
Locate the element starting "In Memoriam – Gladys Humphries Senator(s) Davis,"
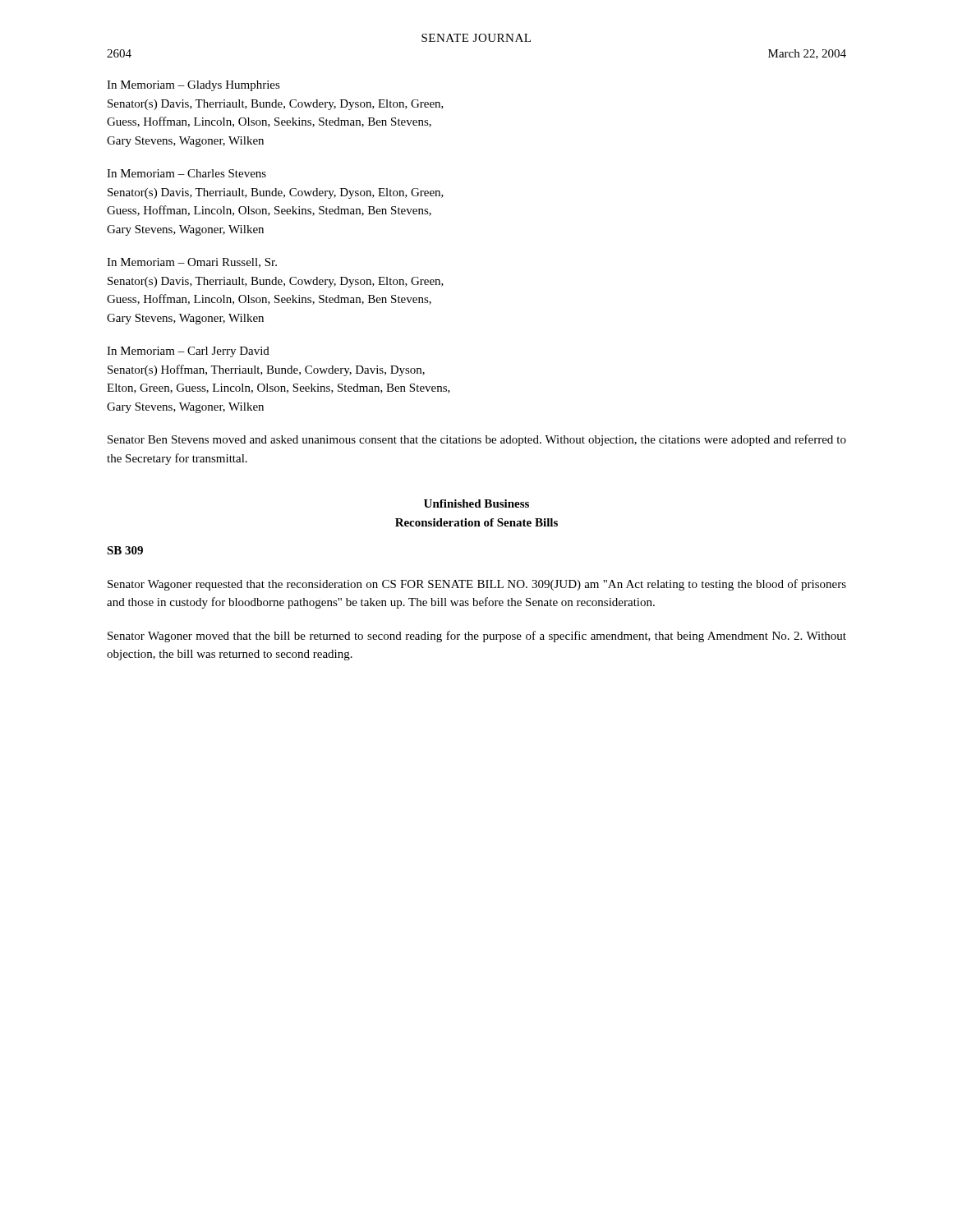pos(193,86)
